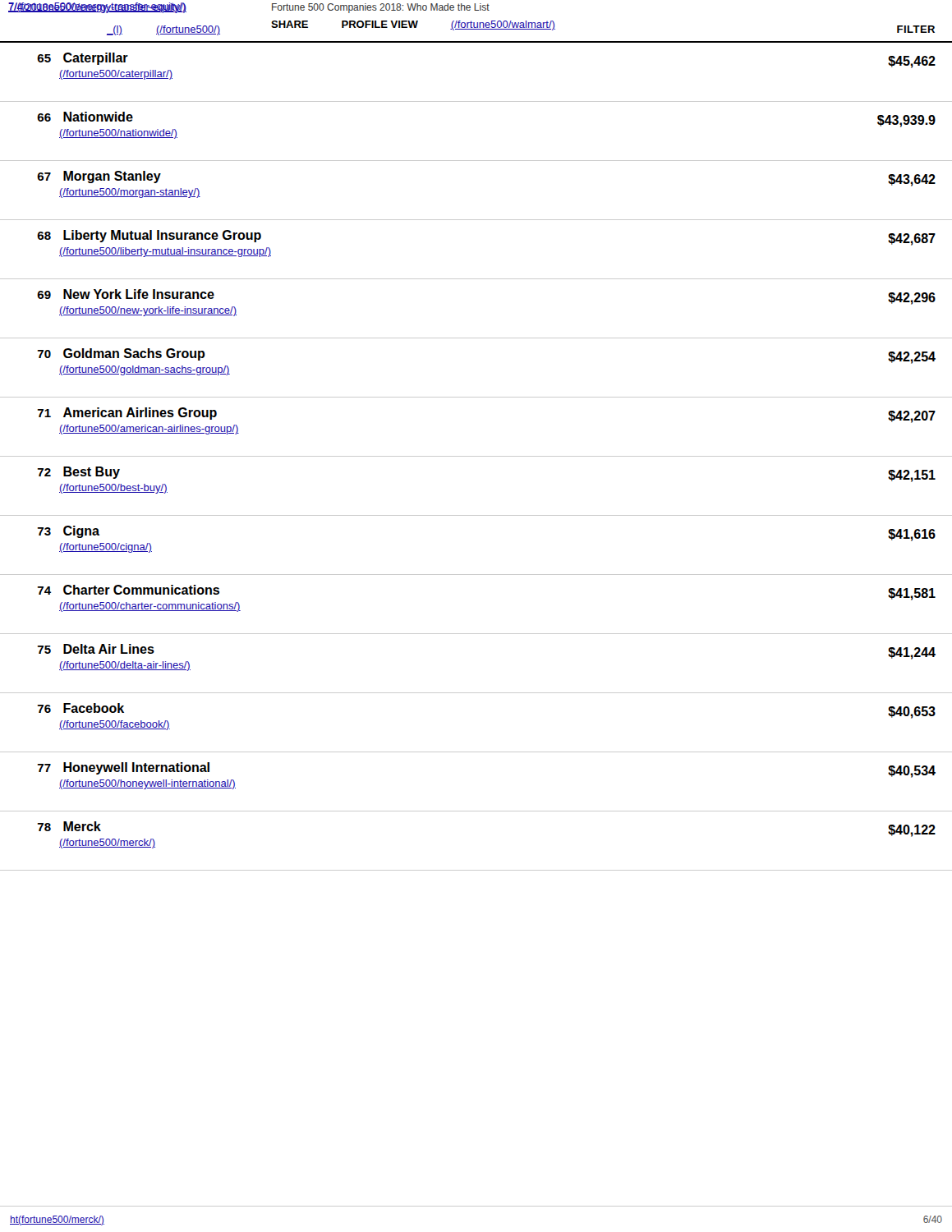Screen dimensions: 1232x952
Task: Point to "65 Caterpillar (/fortune500/caterpillar/) $45,462"
Action: pos(77,60)
